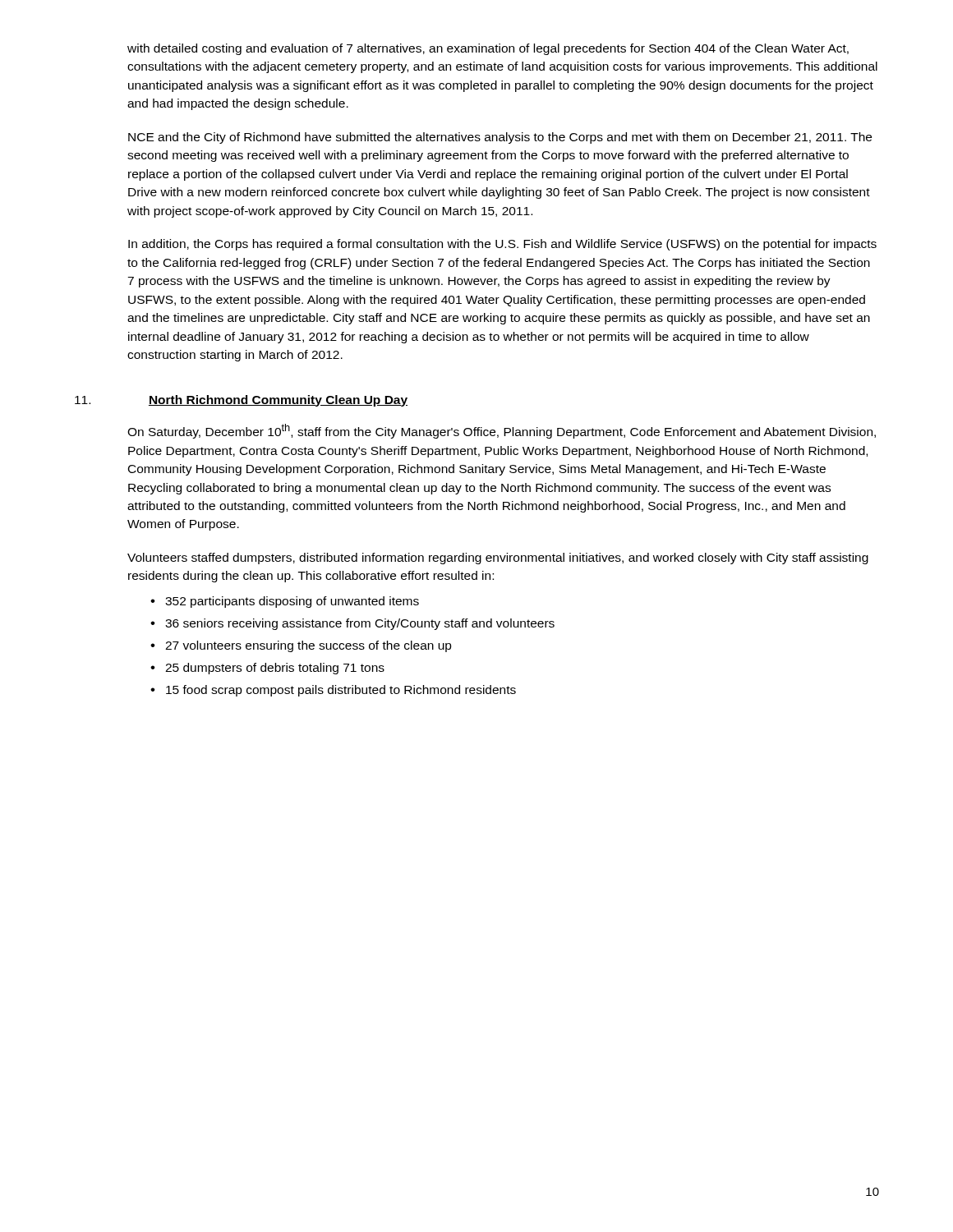
Task: Find the region starting "25 dumpsters of debris totaling 71 tons"
Action: [x=275, y=667]
